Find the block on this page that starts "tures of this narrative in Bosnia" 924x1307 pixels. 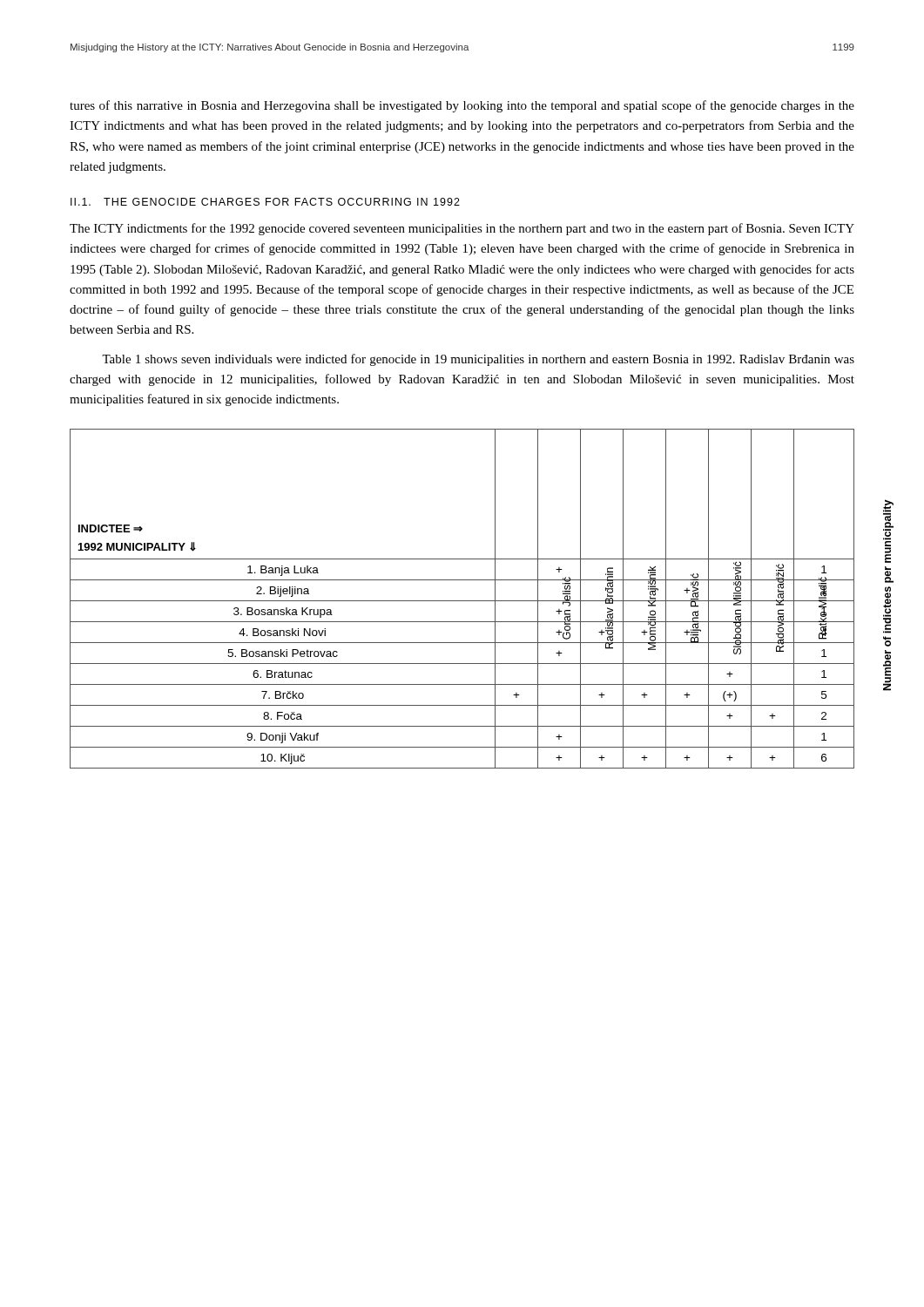(462, 136)
